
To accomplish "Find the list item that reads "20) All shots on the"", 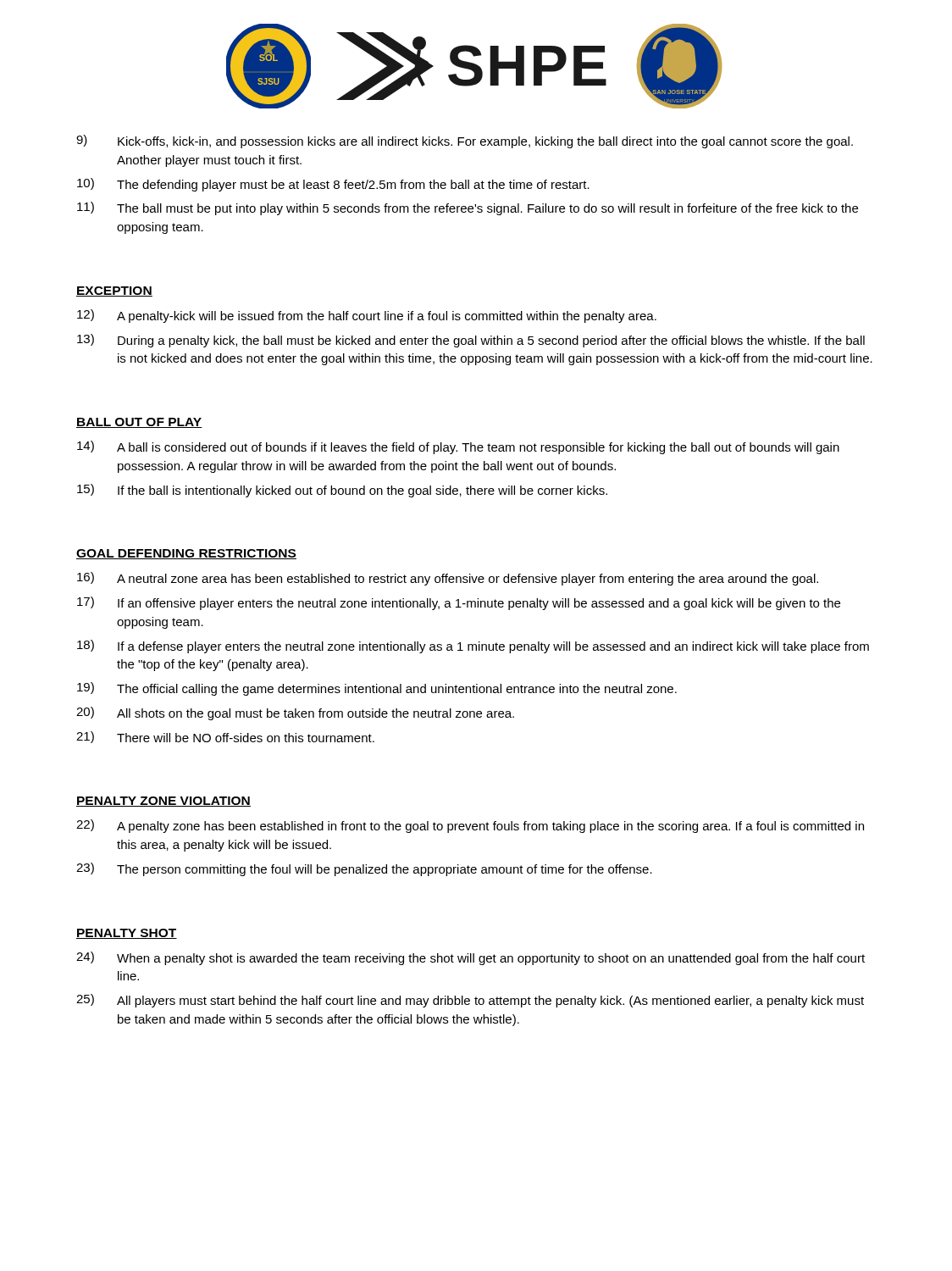I will (x=476, y=713).
